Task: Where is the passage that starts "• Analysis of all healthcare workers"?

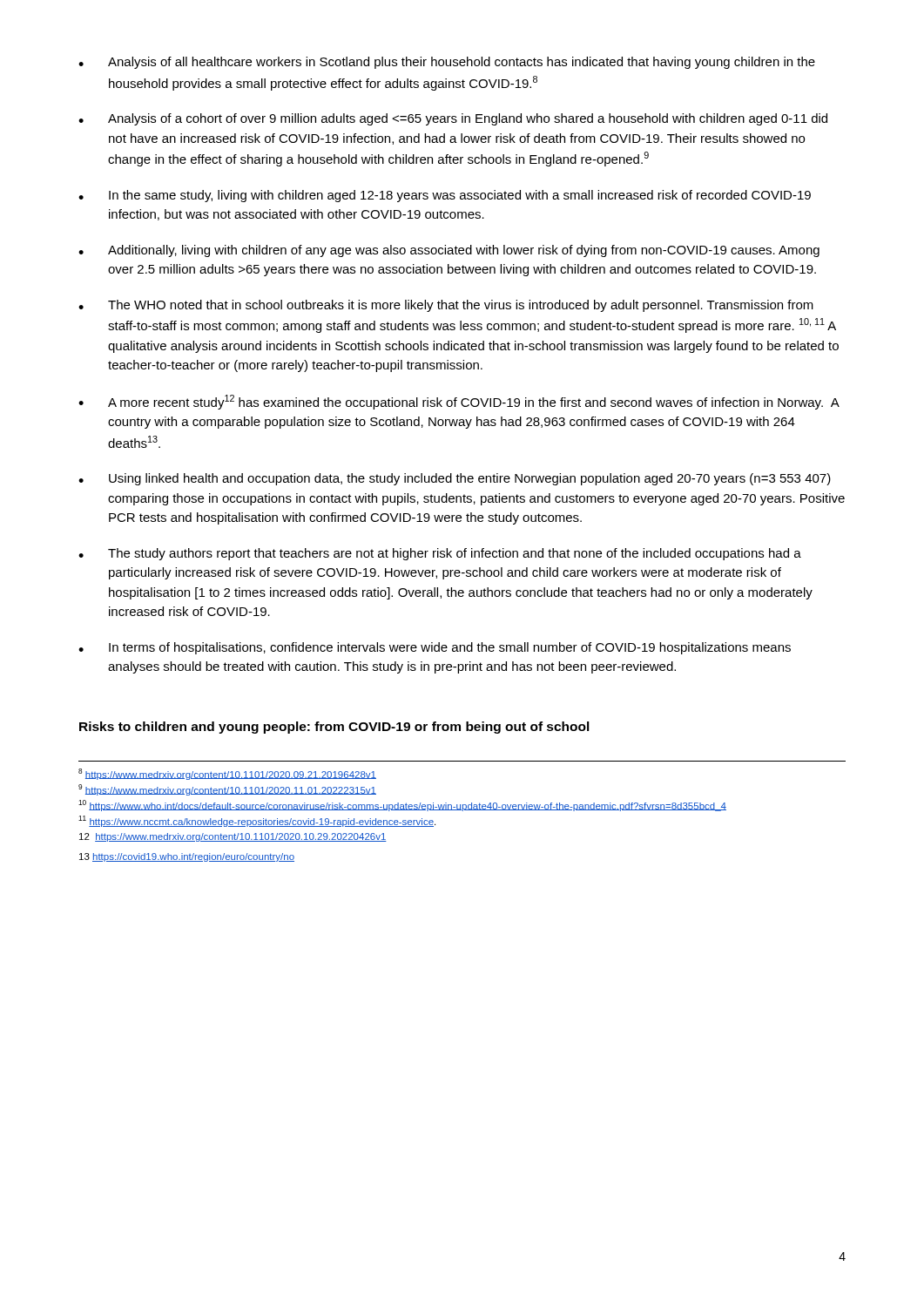Action: click(x=462, y=73)
